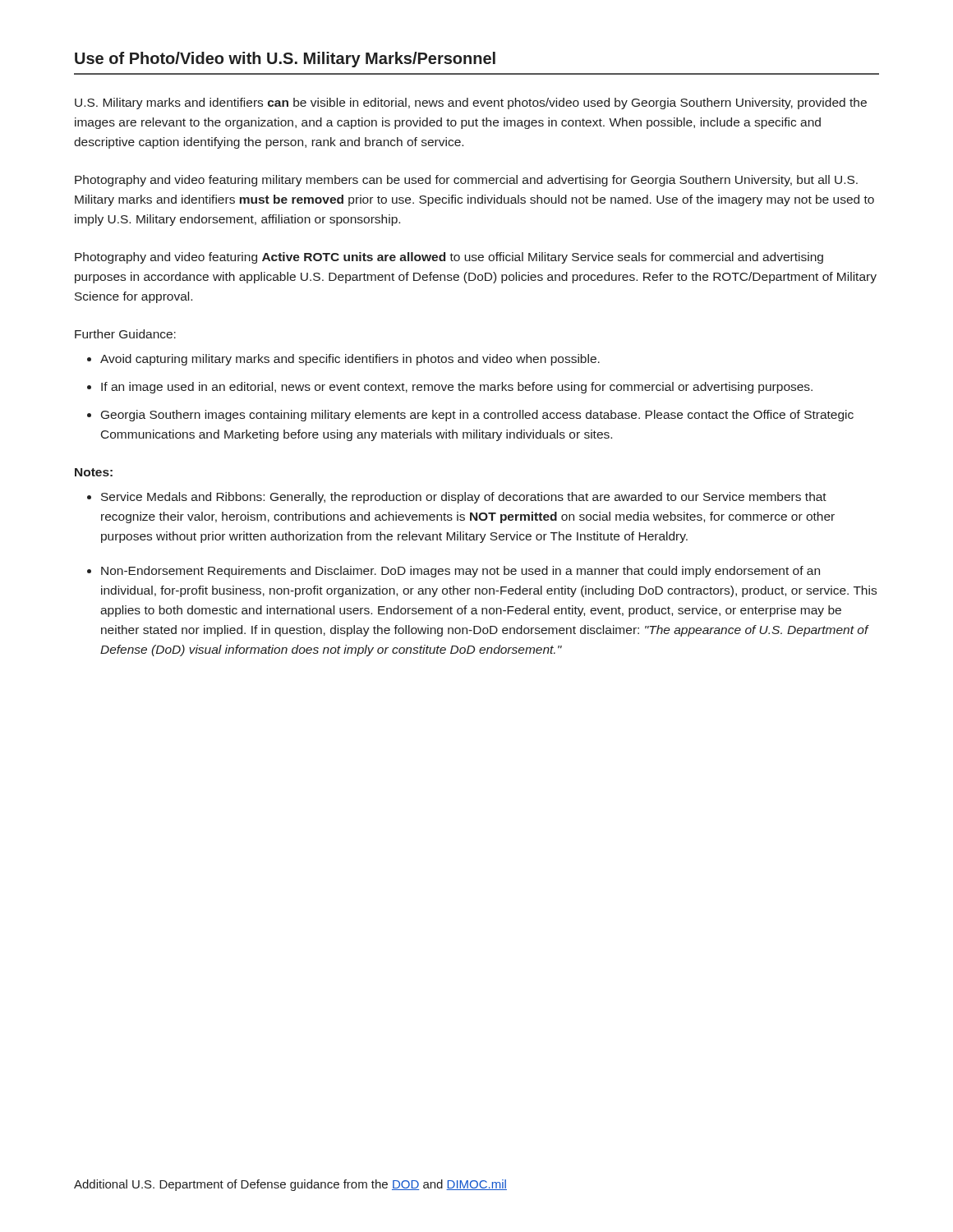Select the list item with the text "Georgia Southern images containing"

click(477, 424)
